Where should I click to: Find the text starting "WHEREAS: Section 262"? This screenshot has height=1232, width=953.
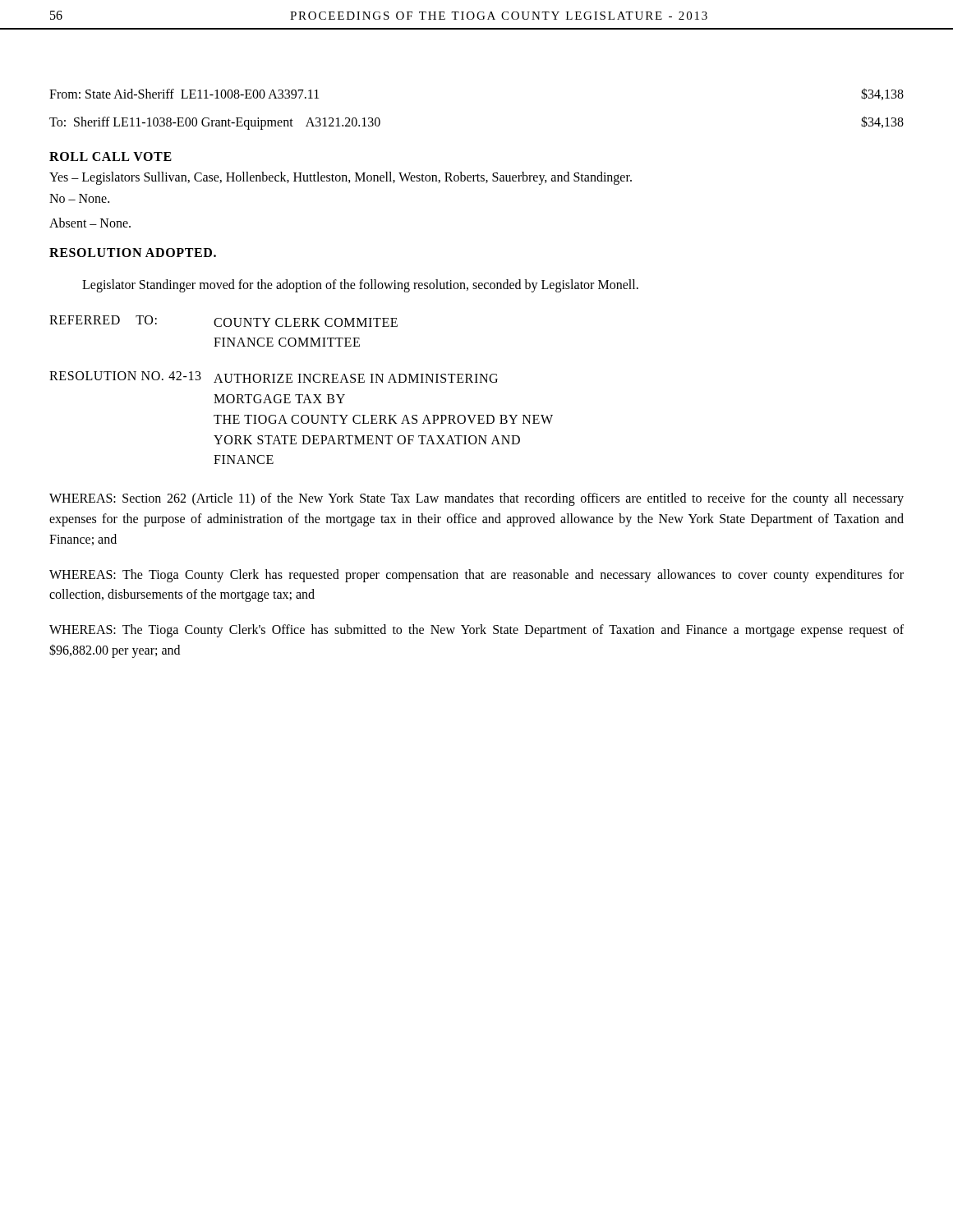pos(476,519)
